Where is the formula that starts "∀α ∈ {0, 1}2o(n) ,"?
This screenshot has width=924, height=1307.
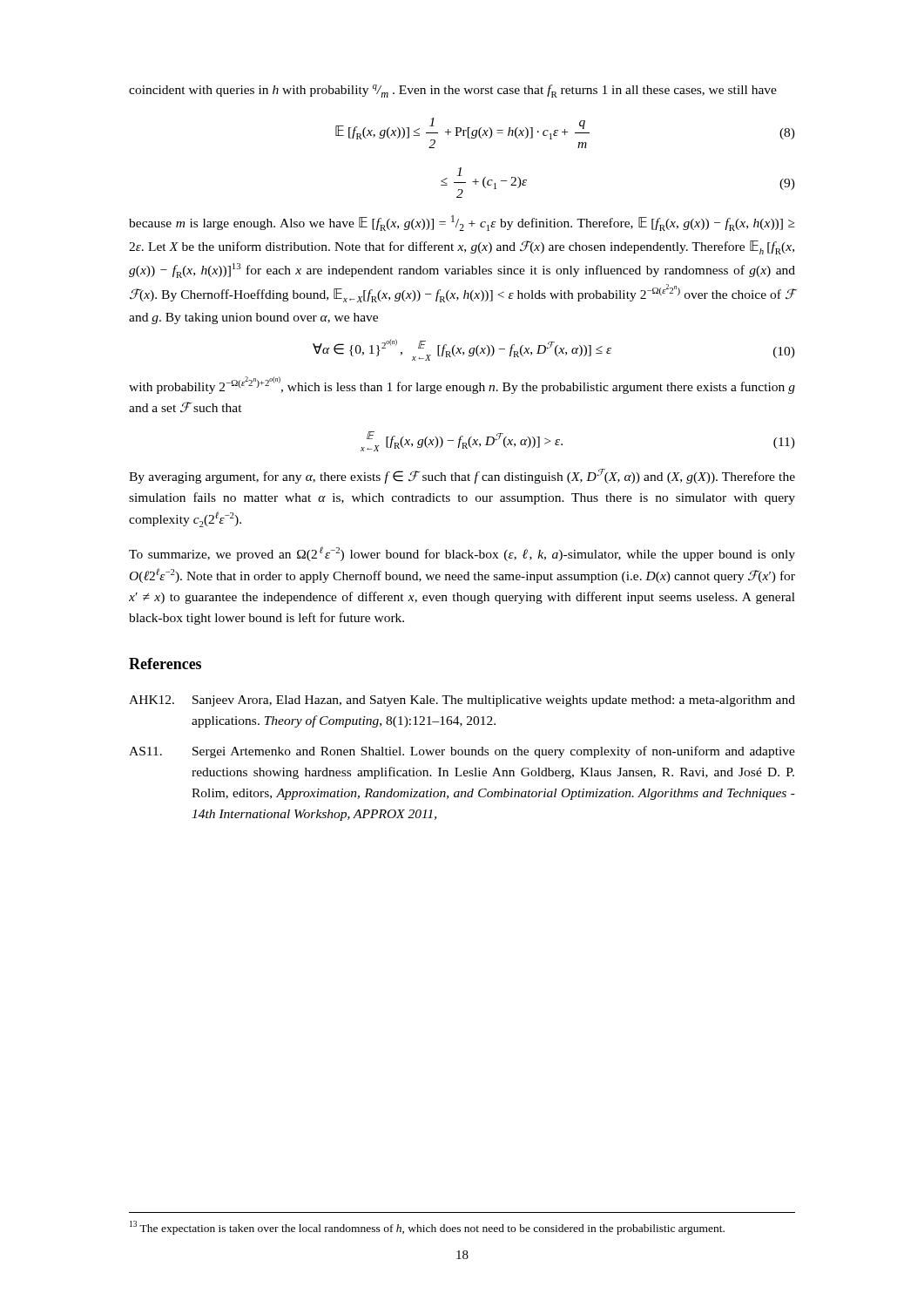tap(462, 351)
